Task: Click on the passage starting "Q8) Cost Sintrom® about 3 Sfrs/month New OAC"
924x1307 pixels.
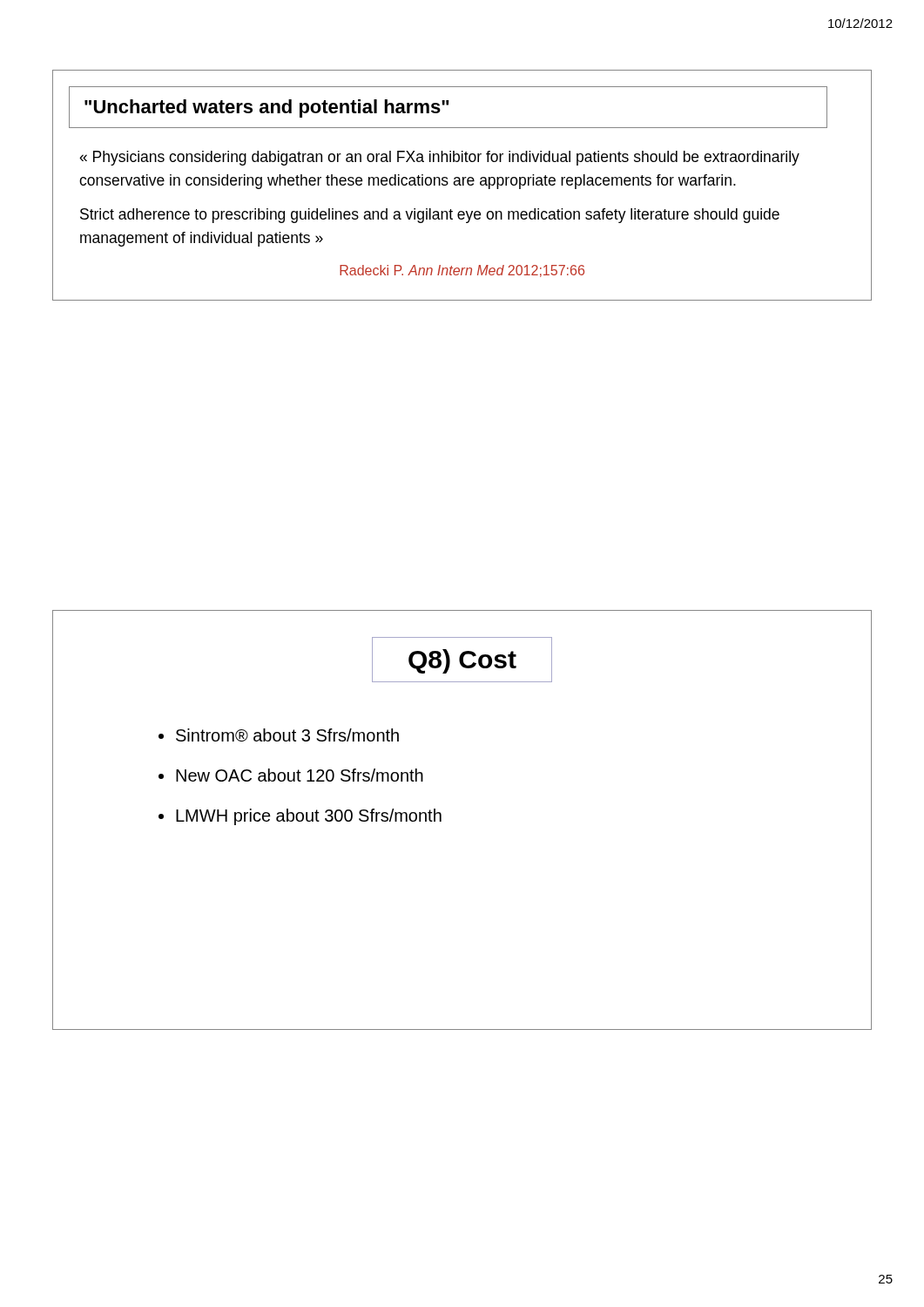Action: click(462, 660)
